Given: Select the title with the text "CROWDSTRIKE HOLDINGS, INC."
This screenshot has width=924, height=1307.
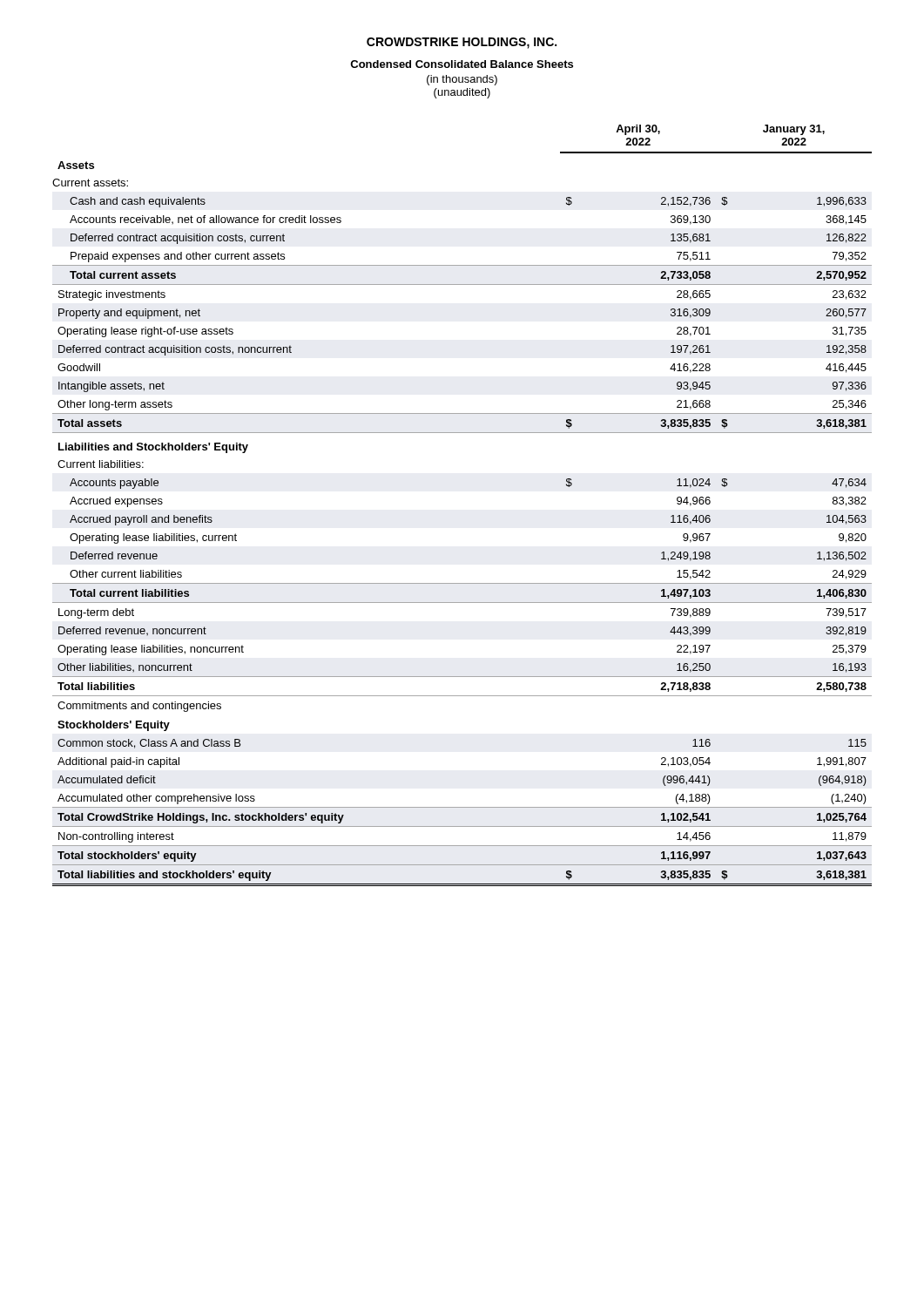Looking at the screenshot, I should tap(462, 42).
